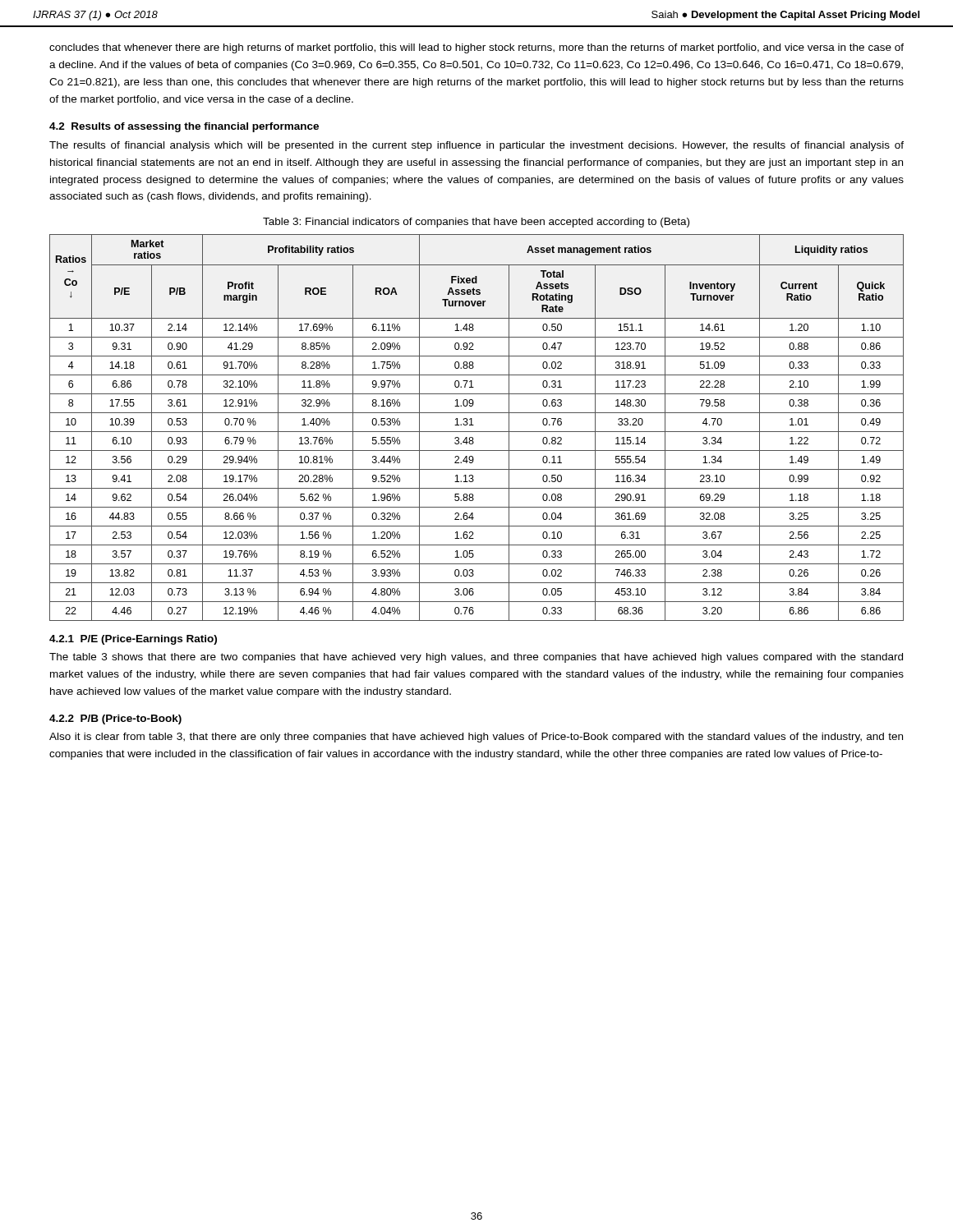Where is the passage that starts "concludes that whenever there are high returns of"?
Viewport: 953px width, 1232px height.
click(x=476, y=73)
